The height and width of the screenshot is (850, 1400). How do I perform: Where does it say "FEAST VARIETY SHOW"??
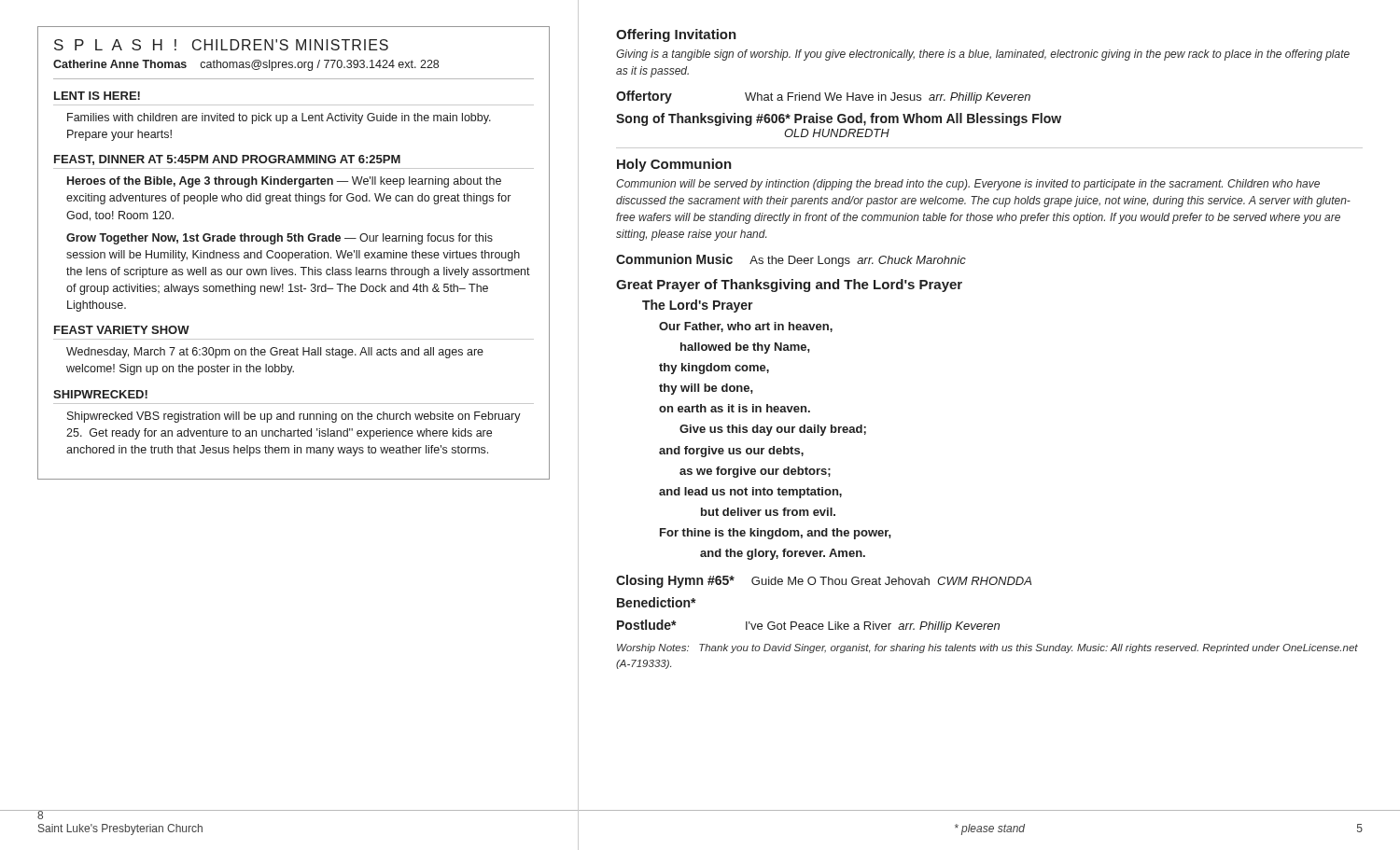(121, 330)
